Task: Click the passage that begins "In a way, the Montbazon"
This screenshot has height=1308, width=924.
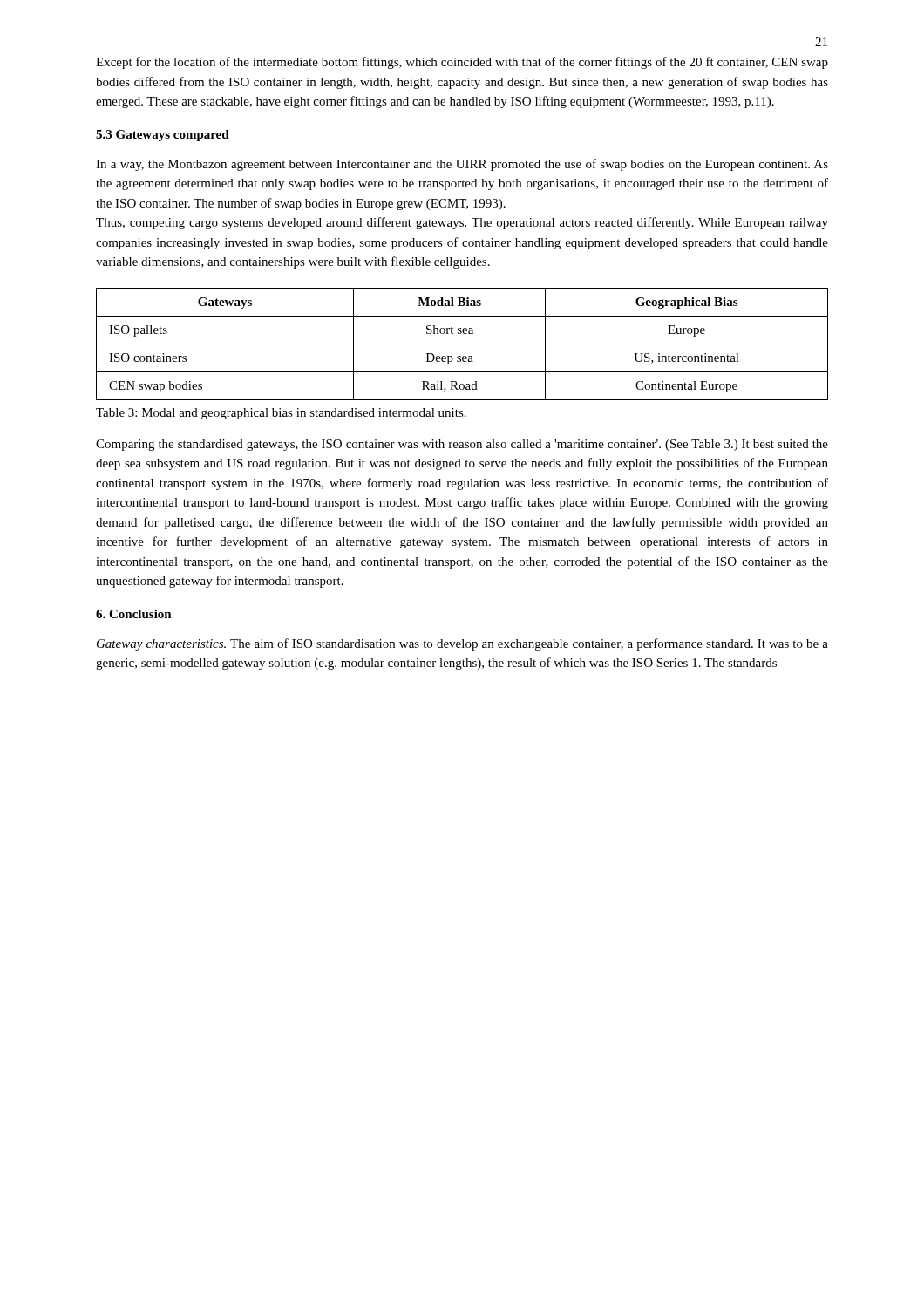Action: (462, 213)
